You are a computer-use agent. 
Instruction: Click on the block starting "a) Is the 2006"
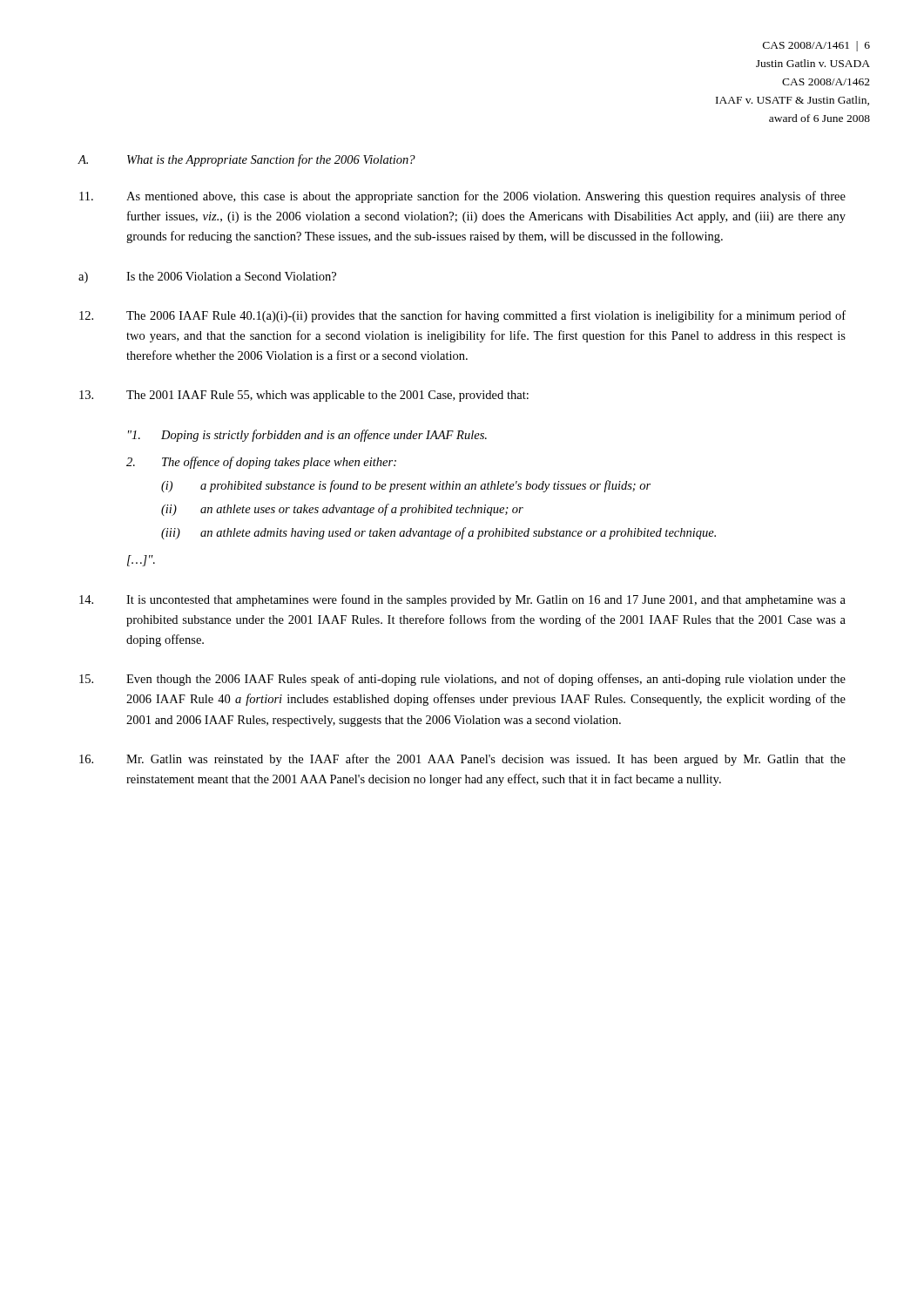(207, 278)
